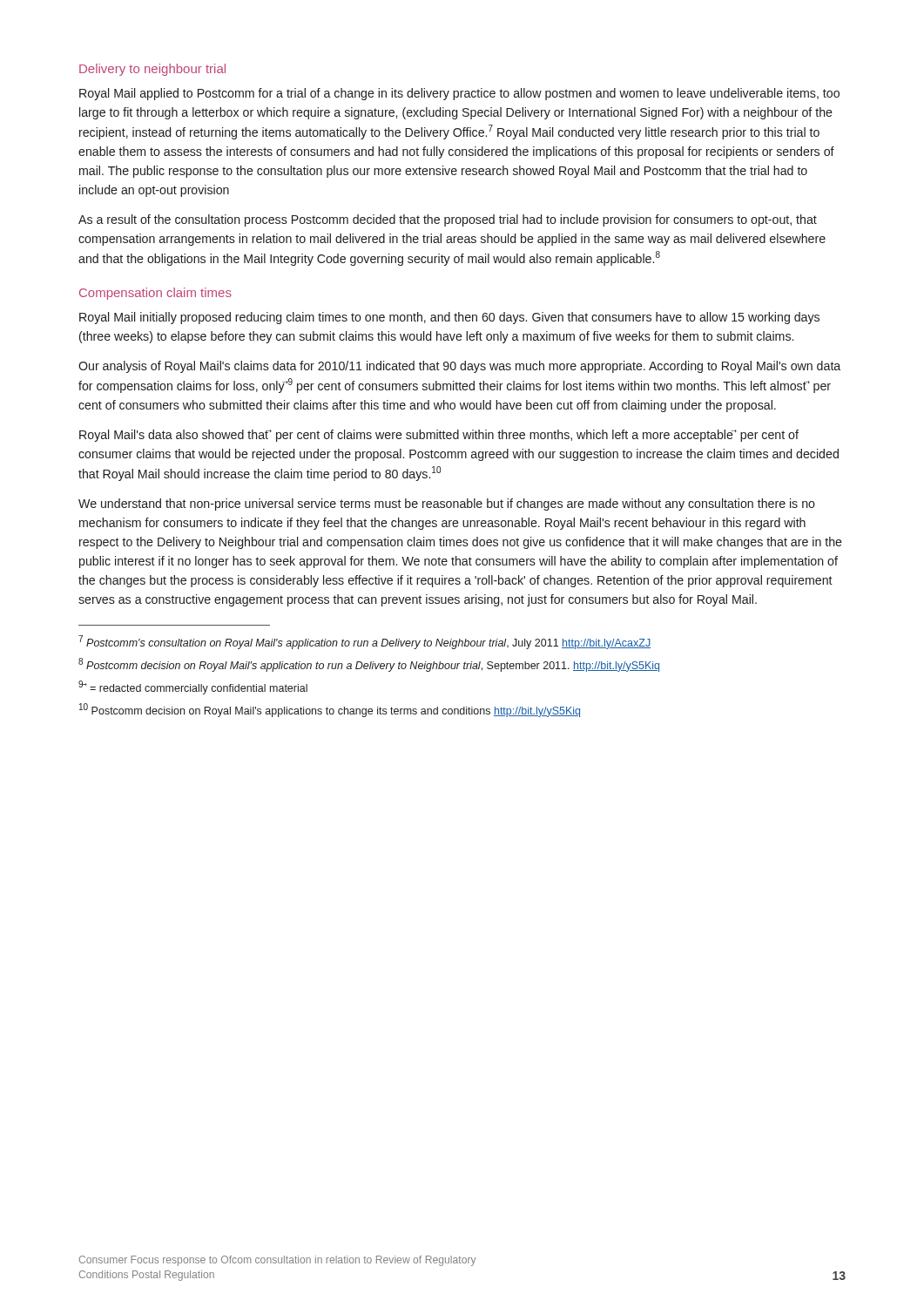Click on the footnote that reads "8 Postcomm decision on"
This screenshot has height=1307, width=924.
[x=369, y=664]
